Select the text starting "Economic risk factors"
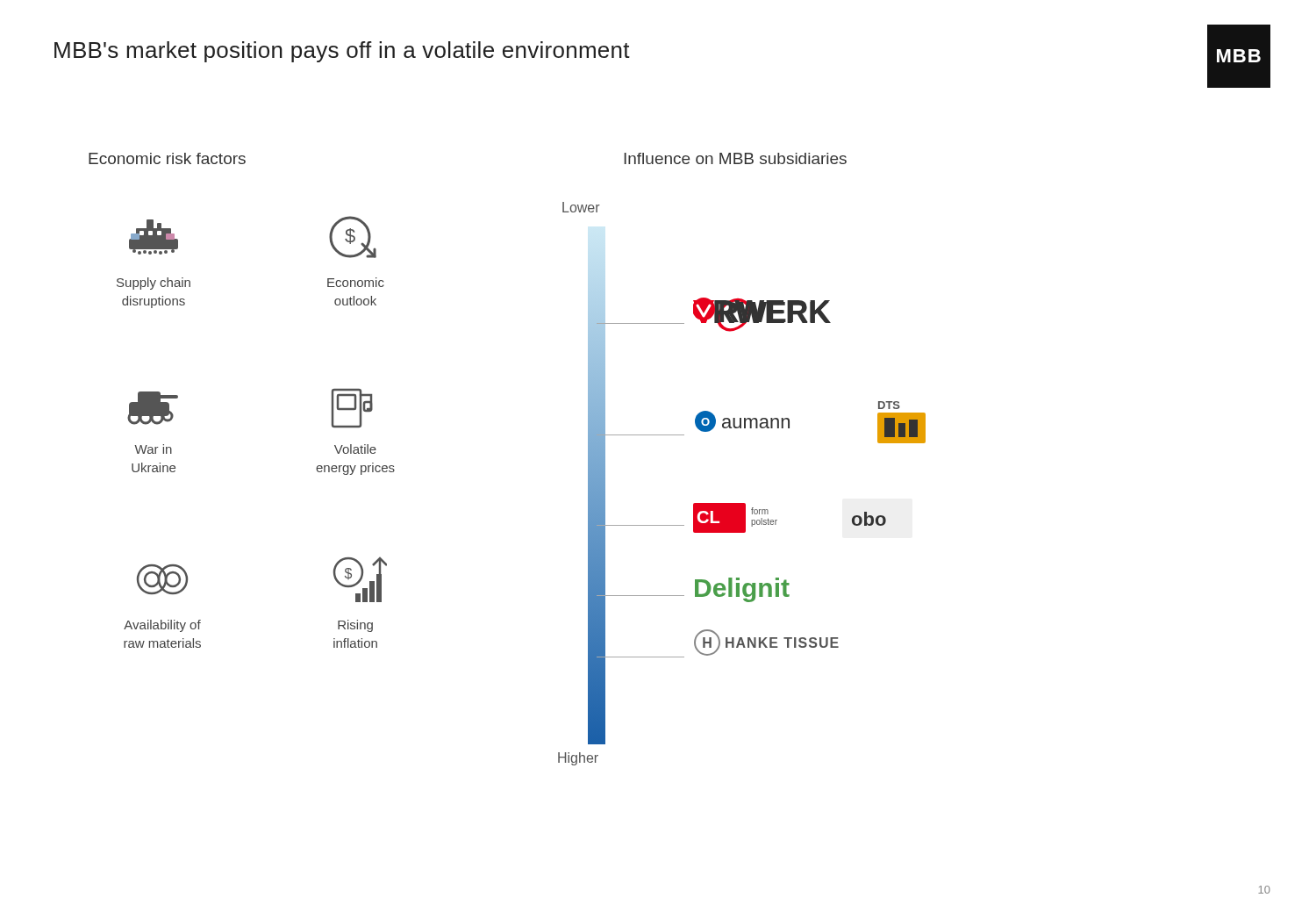This screenshot has height=912, width=1316. (167, 158)
